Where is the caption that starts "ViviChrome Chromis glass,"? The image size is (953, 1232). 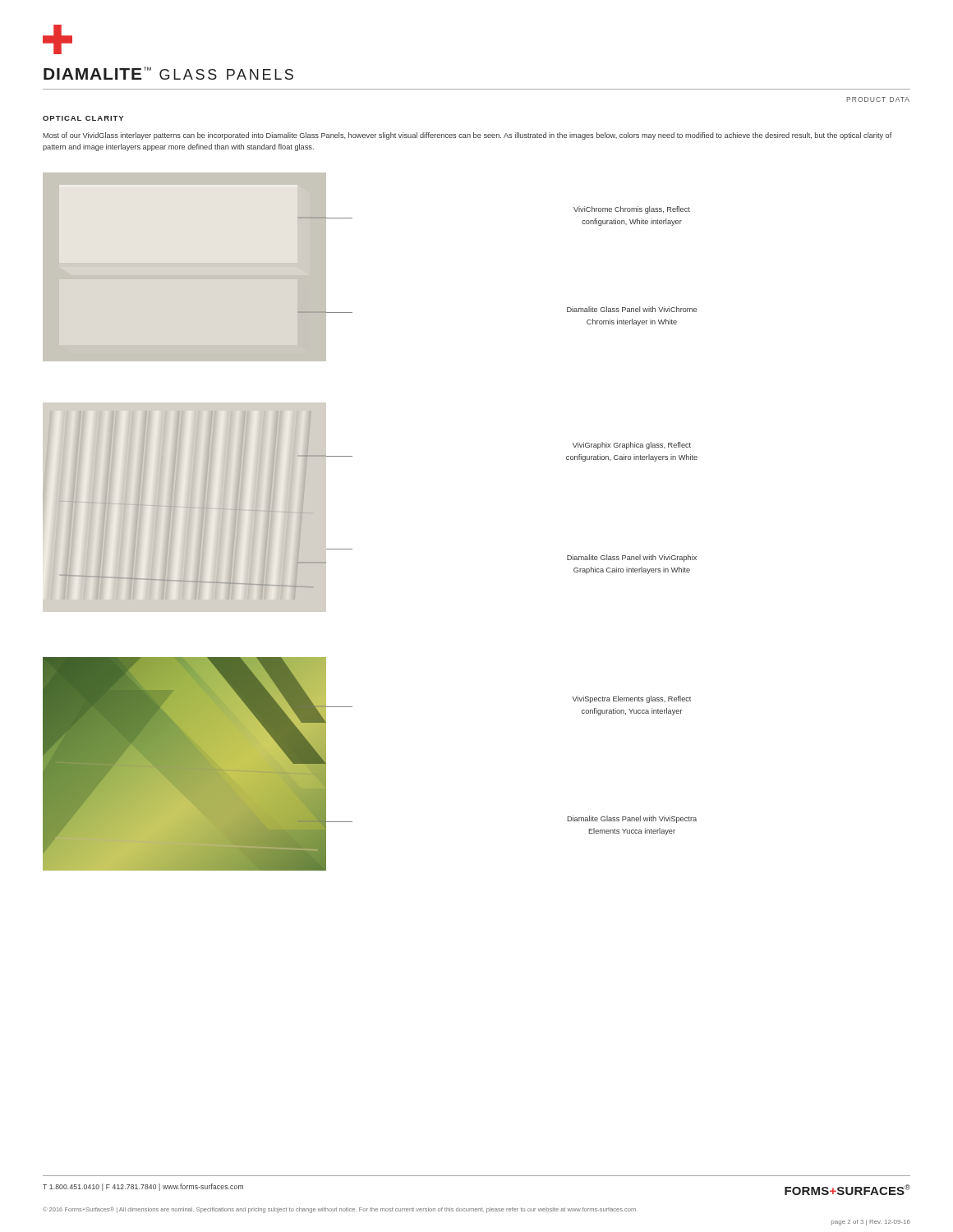[x=632, y=215]
